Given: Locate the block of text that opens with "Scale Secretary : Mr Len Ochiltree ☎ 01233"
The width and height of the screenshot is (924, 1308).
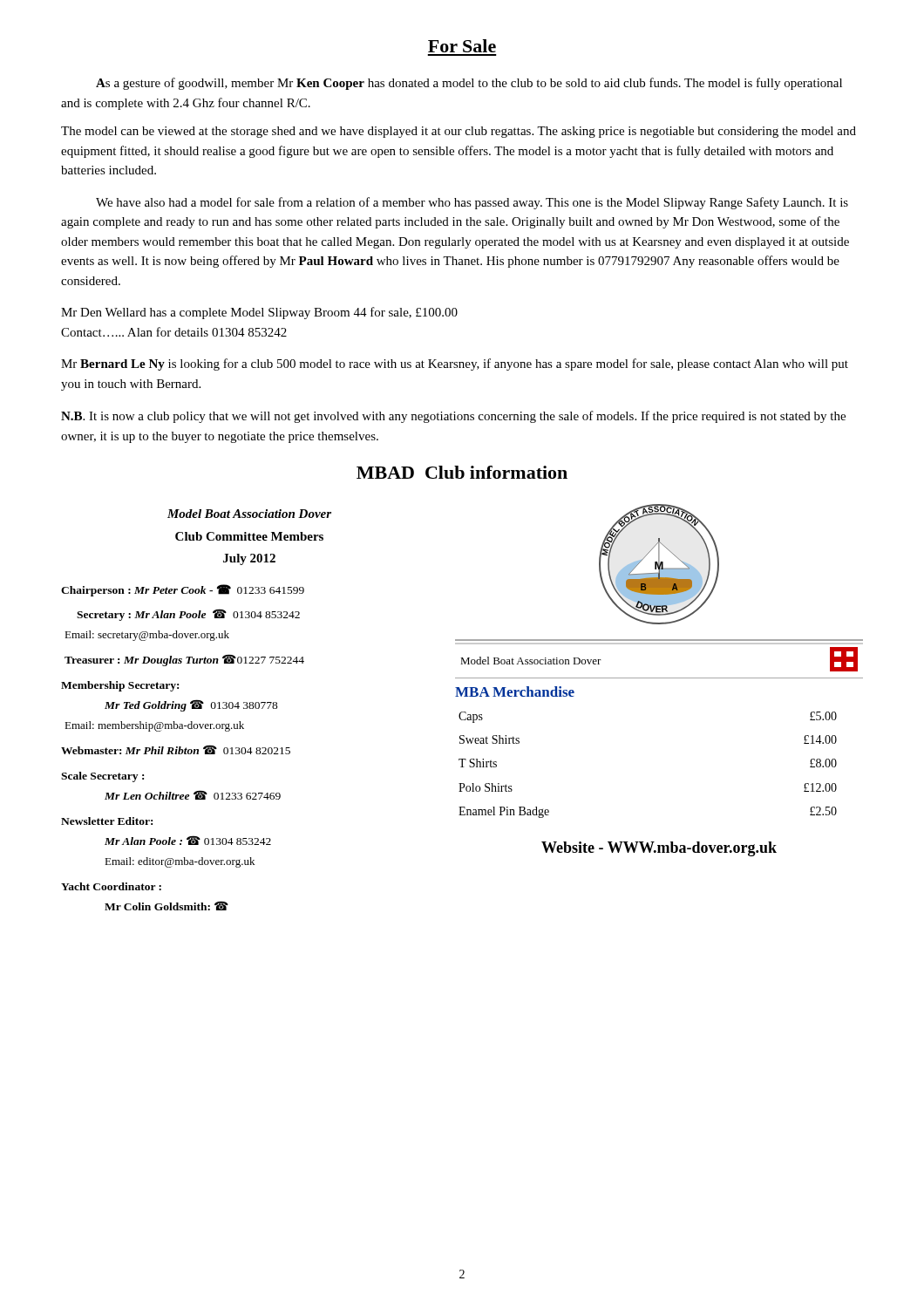Looking at the screenshot, I should (171, 786).
